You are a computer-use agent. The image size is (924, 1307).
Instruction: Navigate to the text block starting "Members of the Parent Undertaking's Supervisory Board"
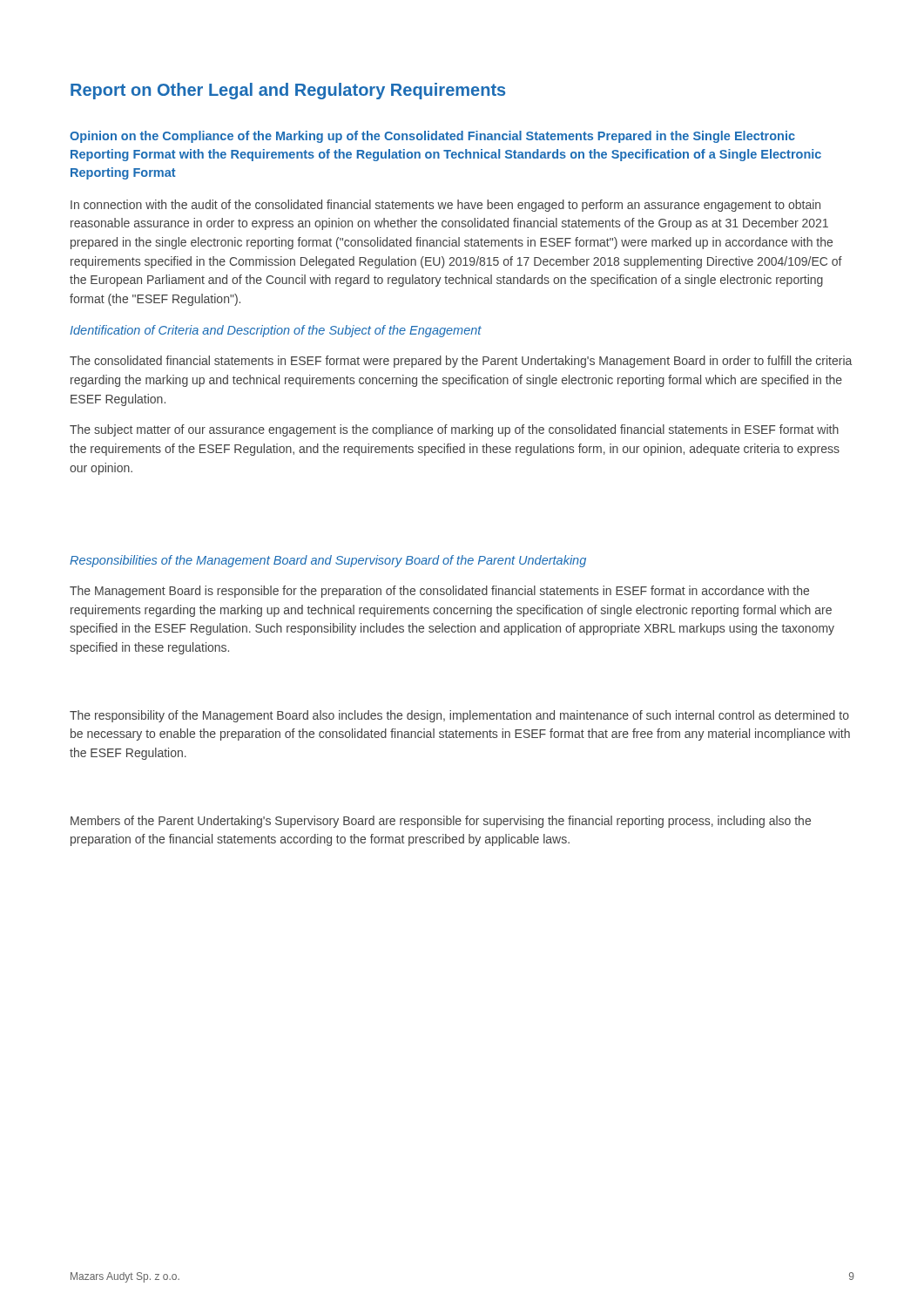462,831
